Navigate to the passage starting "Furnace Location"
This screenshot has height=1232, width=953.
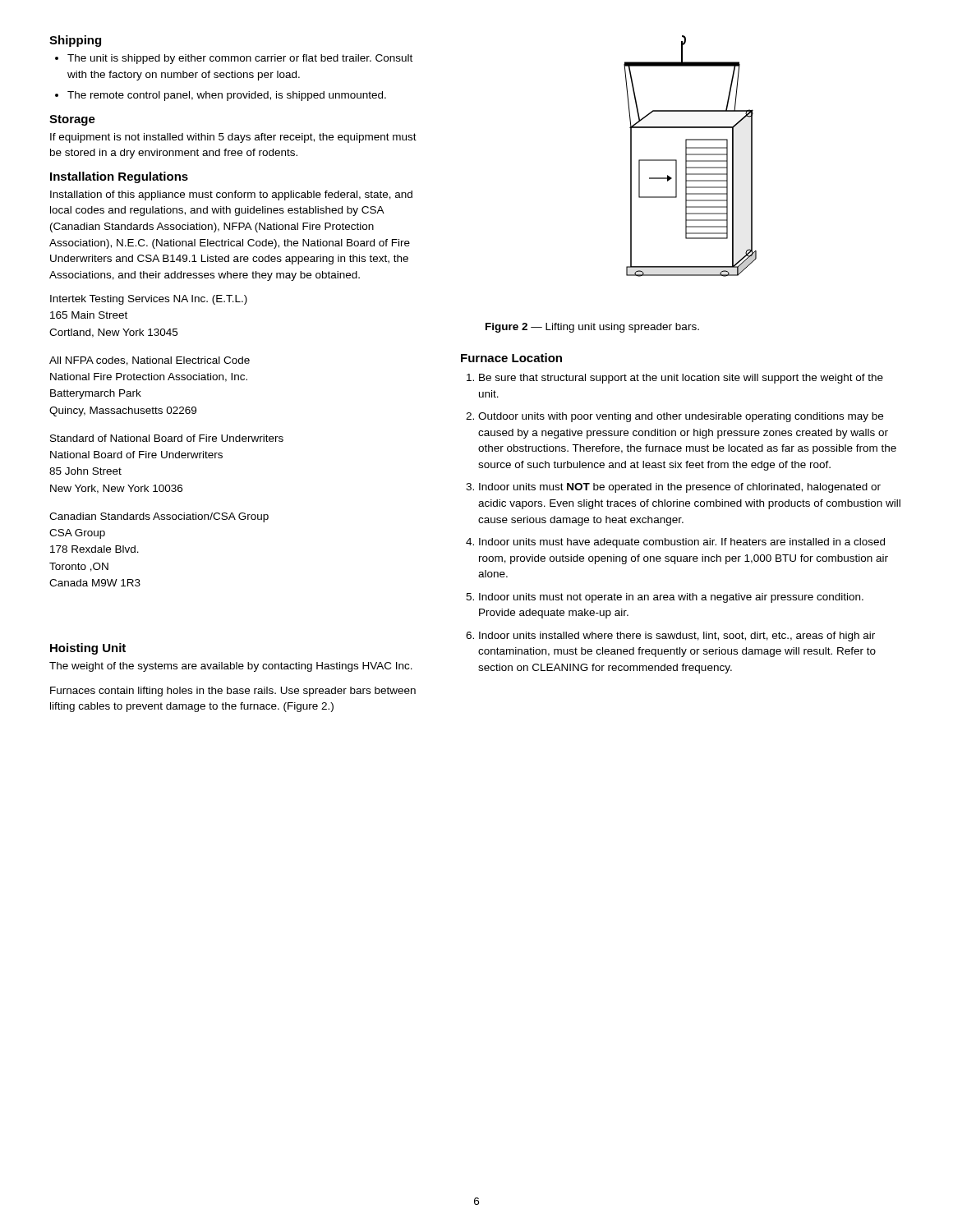pyautogui.click(x=511, y=358)
